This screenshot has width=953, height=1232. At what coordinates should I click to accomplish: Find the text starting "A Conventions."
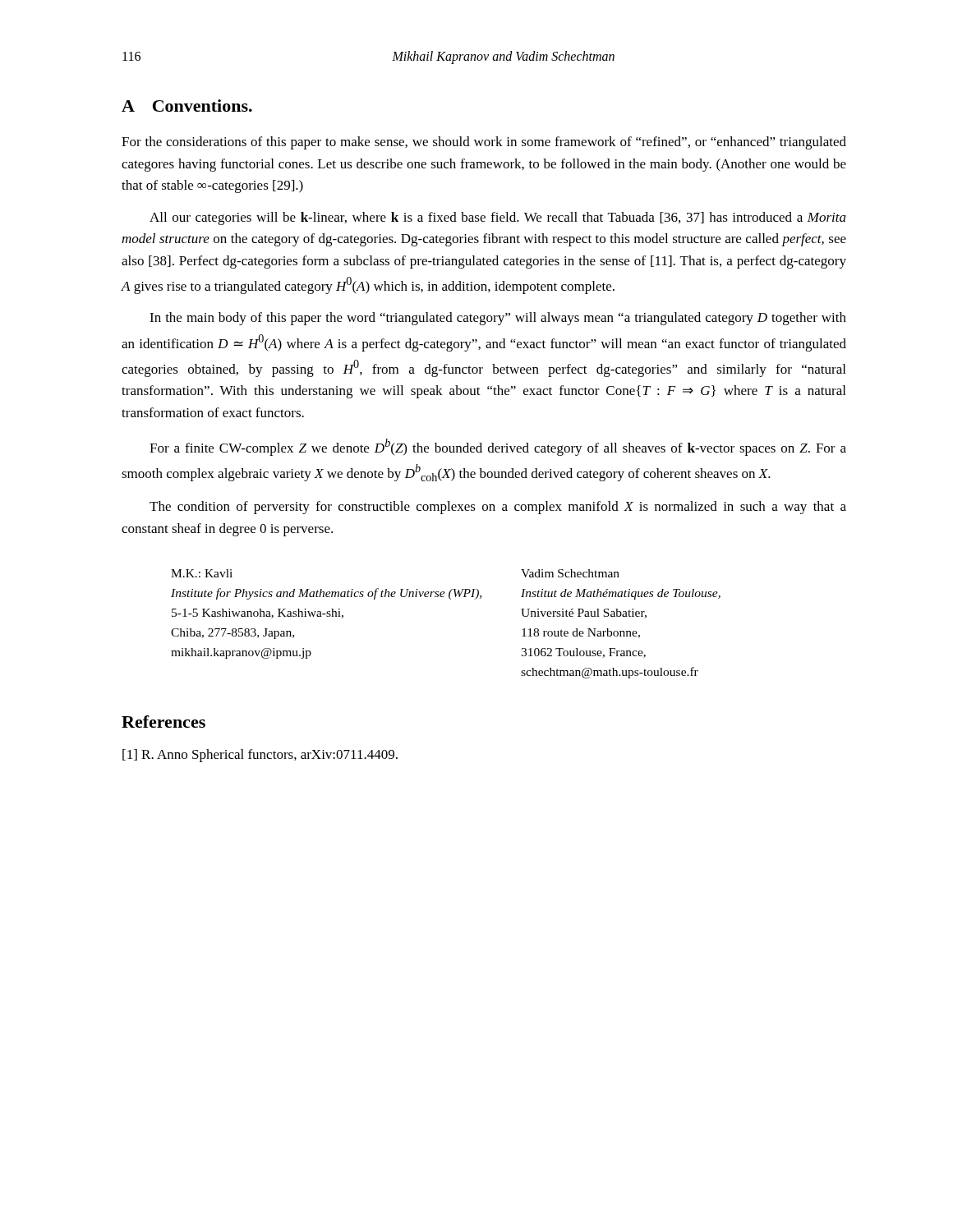click(187, 106)
